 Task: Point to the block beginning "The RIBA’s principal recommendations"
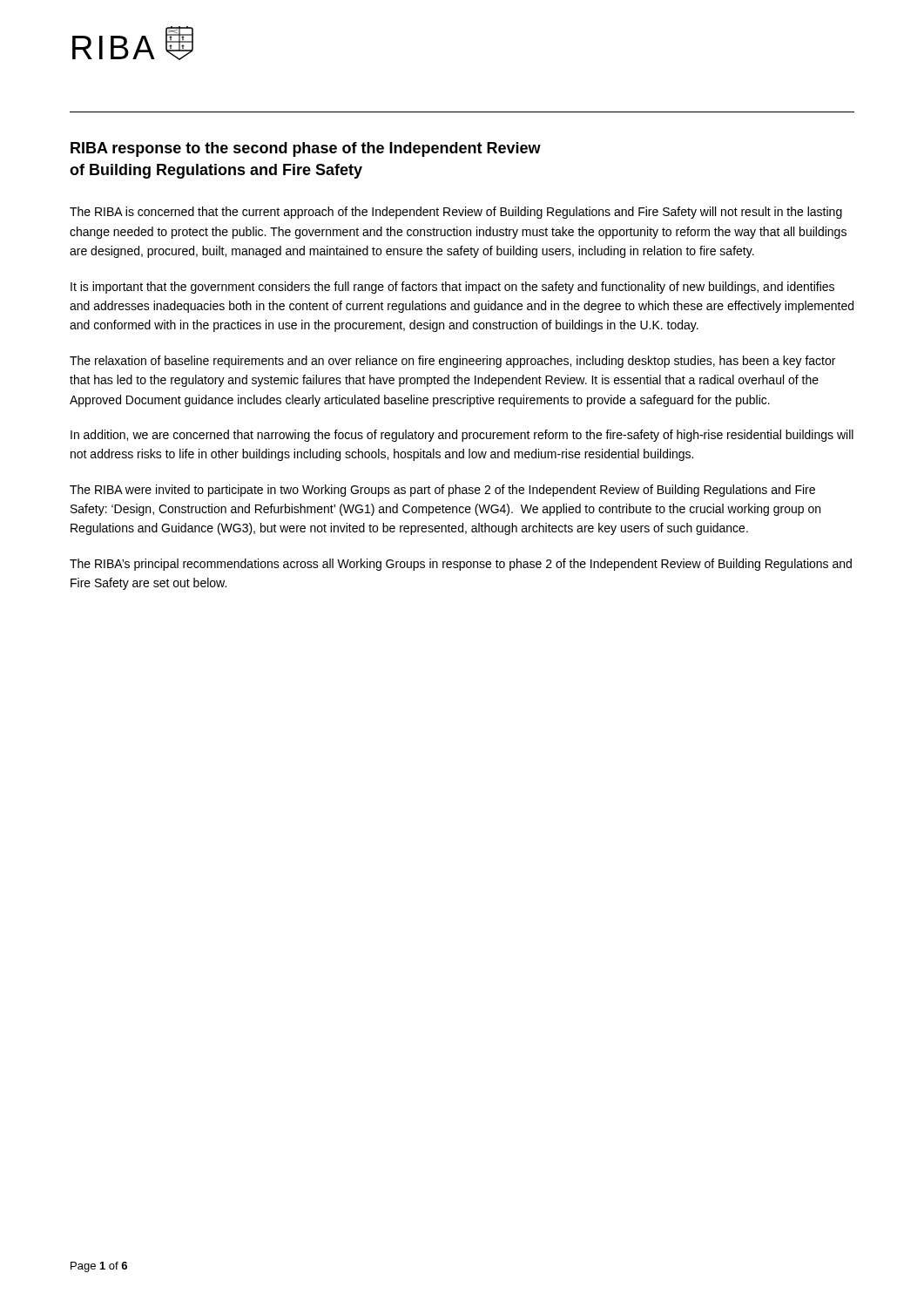tap(462, 574)
